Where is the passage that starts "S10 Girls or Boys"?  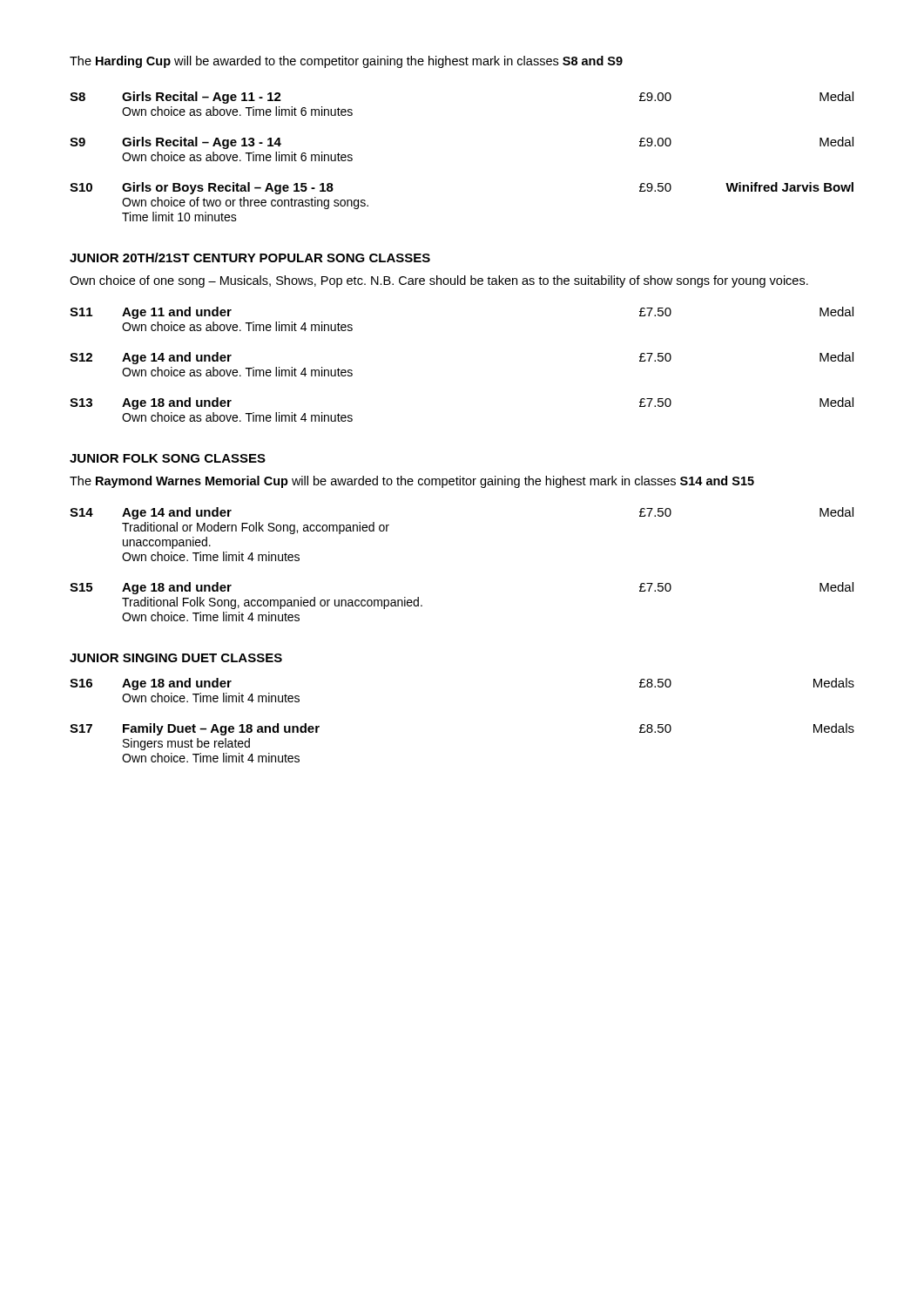pyautogui.click(x=227, y=188)
